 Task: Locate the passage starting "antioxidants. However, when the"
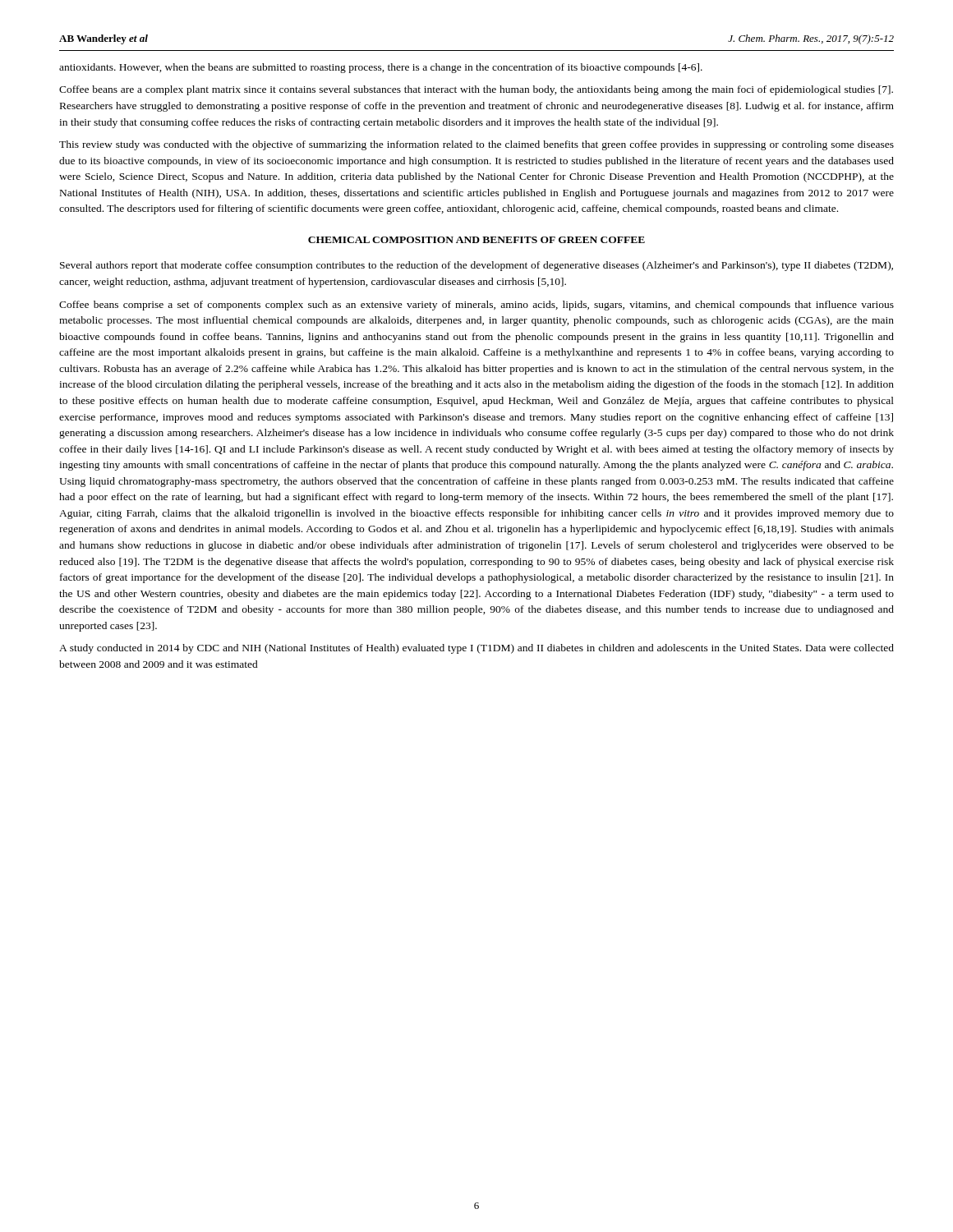(381, 67)
